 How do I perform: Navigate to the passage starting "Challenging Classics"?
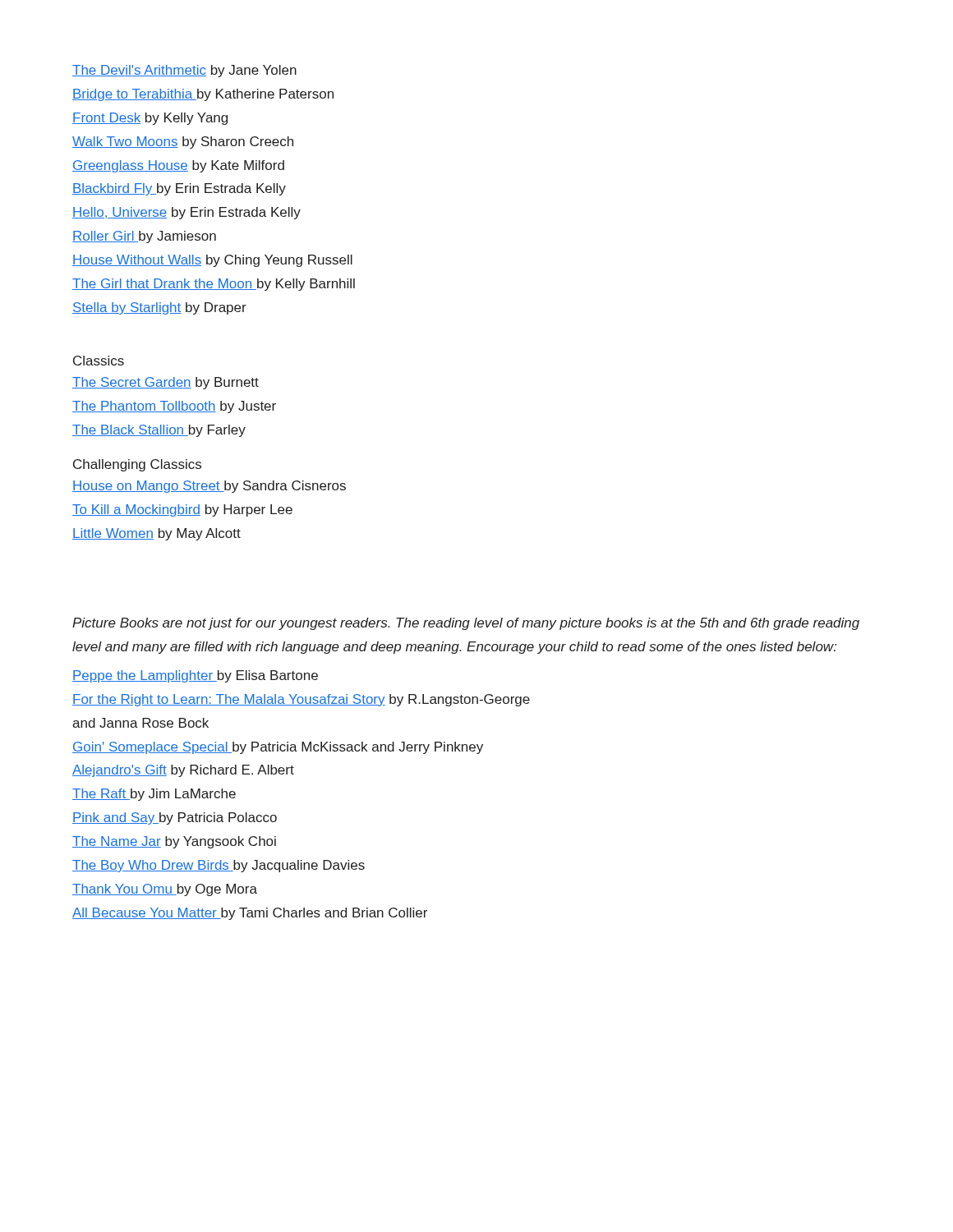[x=137, y=465]
